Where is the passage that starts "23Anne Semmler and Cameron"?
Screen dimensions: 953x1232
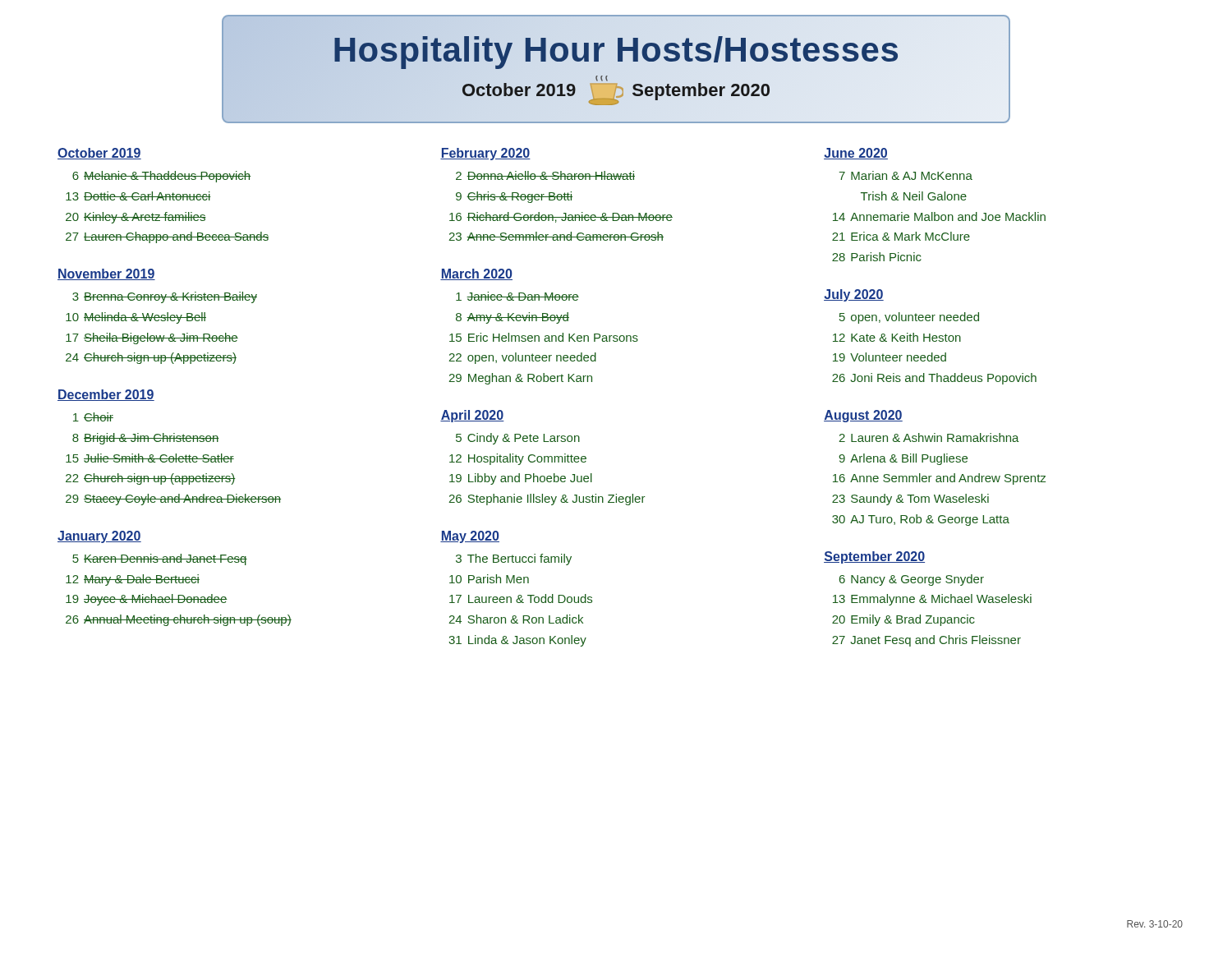(x=616, y=237)
